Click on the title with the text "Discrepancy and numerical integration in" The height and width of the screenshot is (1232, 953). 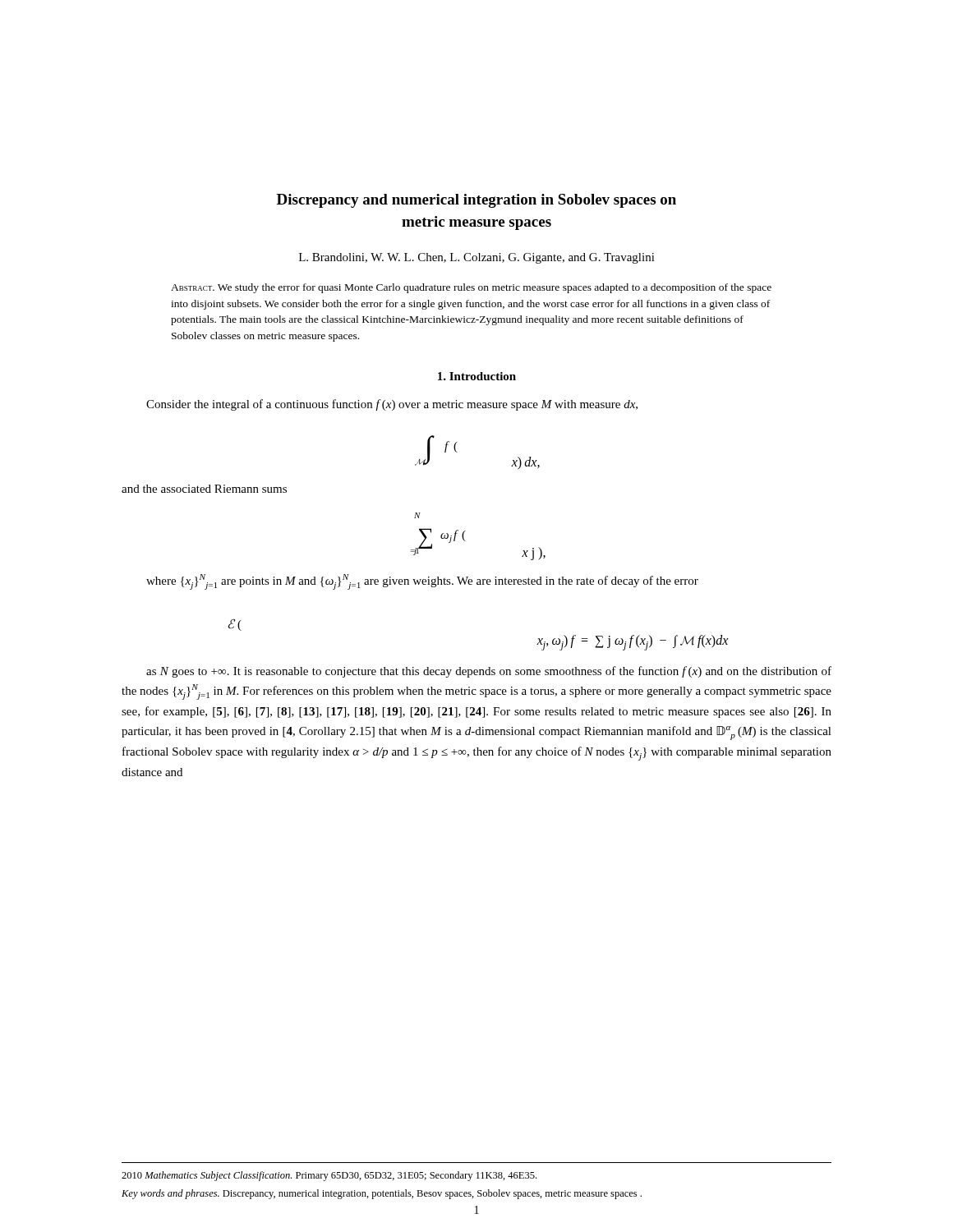476,211
